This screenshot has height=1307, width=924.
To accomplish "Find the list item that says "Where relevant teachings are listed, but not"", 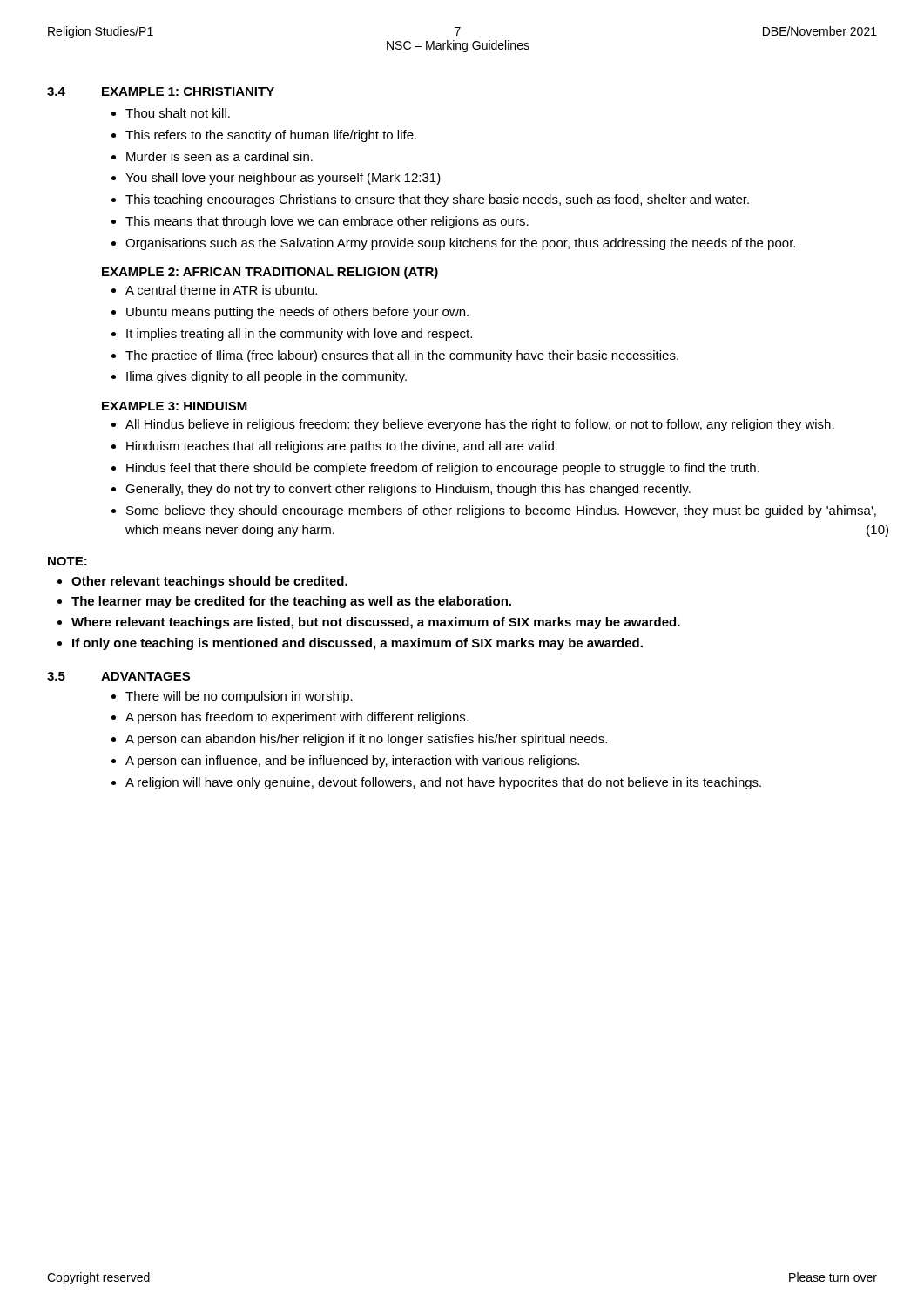I will [376, 622].
